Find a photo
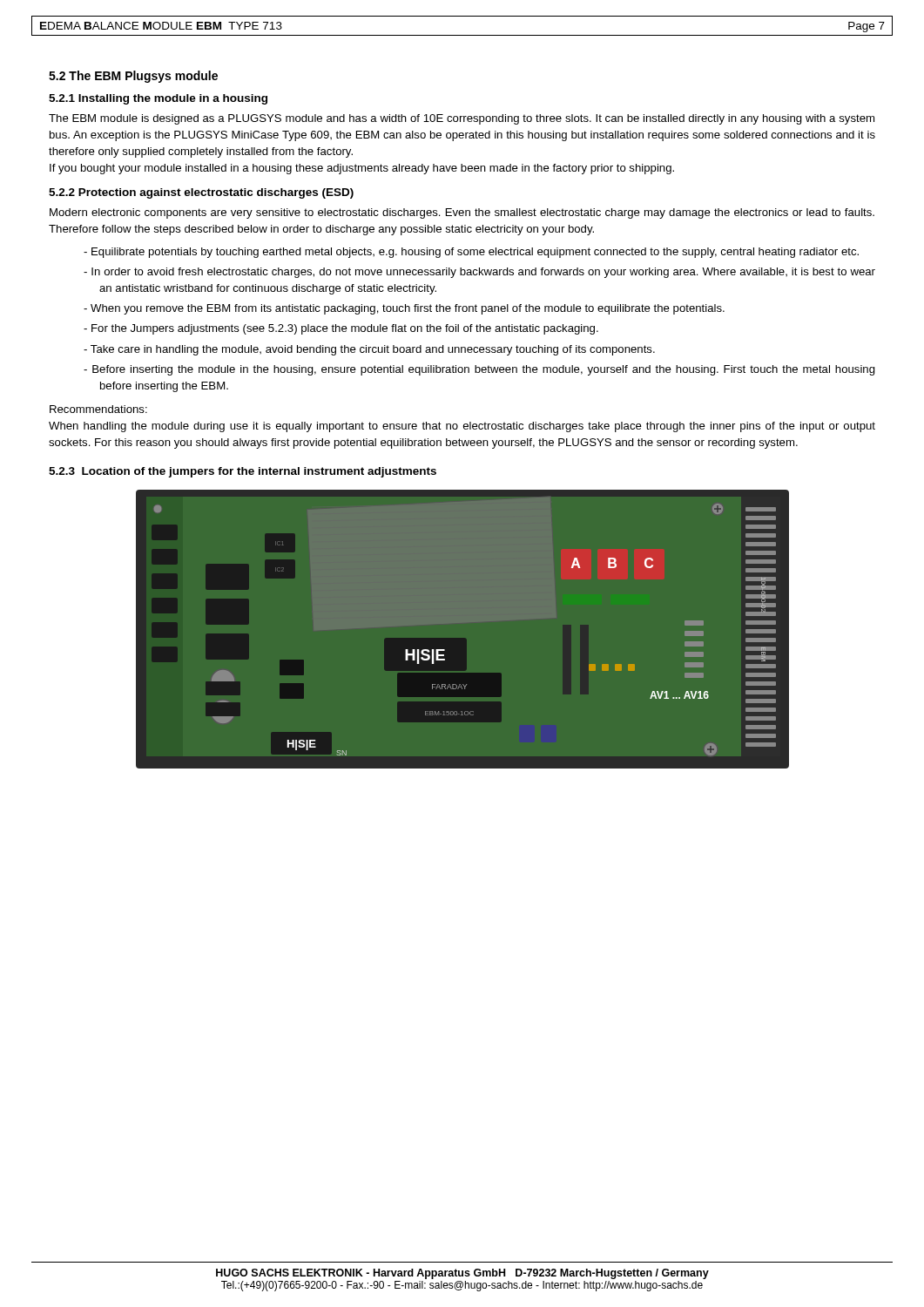The image size is (924, 1307). (462, 629)
